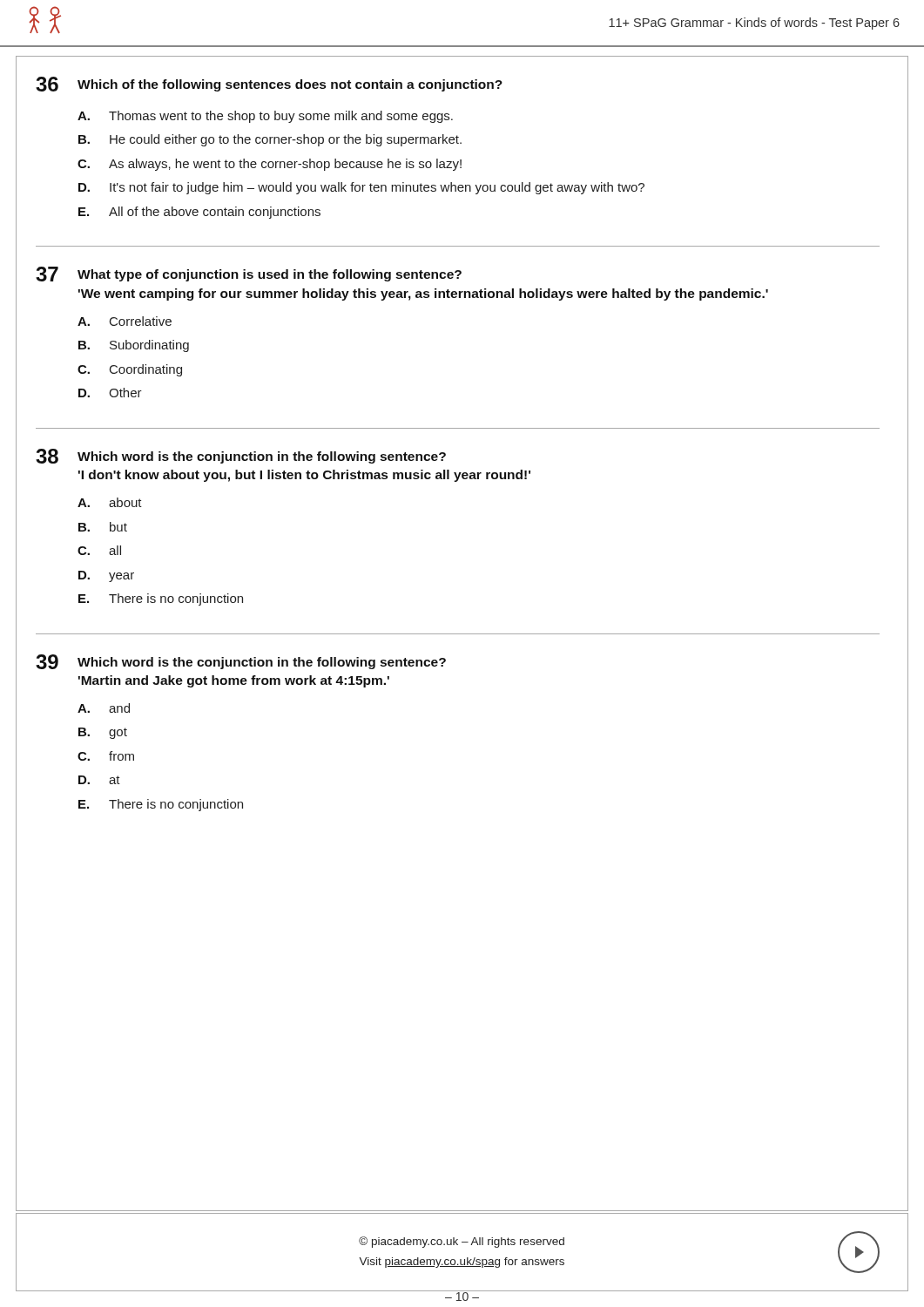Navigate to the element starting "B. He could either go to"

270,140
